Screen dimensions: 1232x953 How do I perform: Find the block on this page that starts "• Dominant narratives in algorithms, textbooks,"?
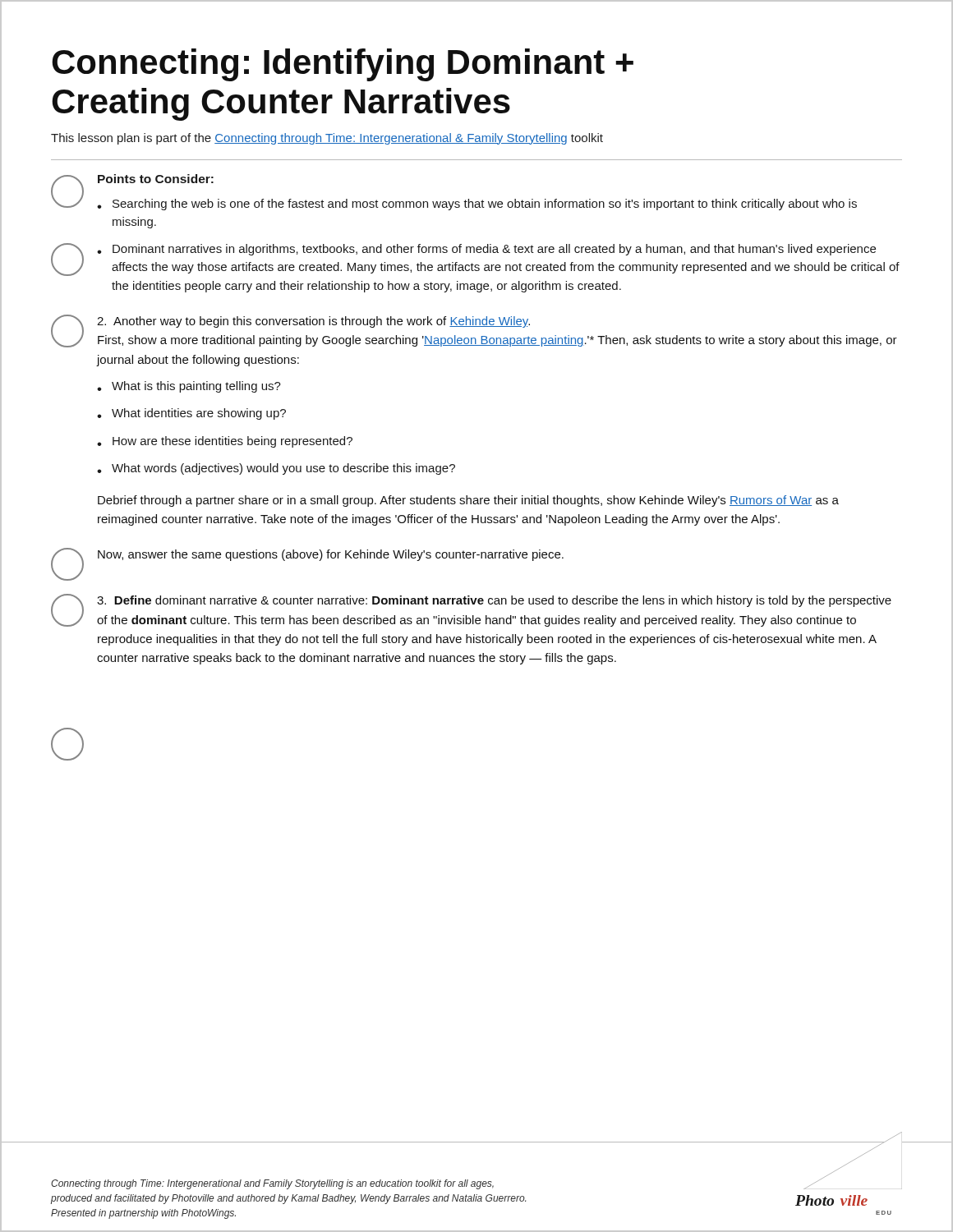pyautogui.click(x=500, y=267)
